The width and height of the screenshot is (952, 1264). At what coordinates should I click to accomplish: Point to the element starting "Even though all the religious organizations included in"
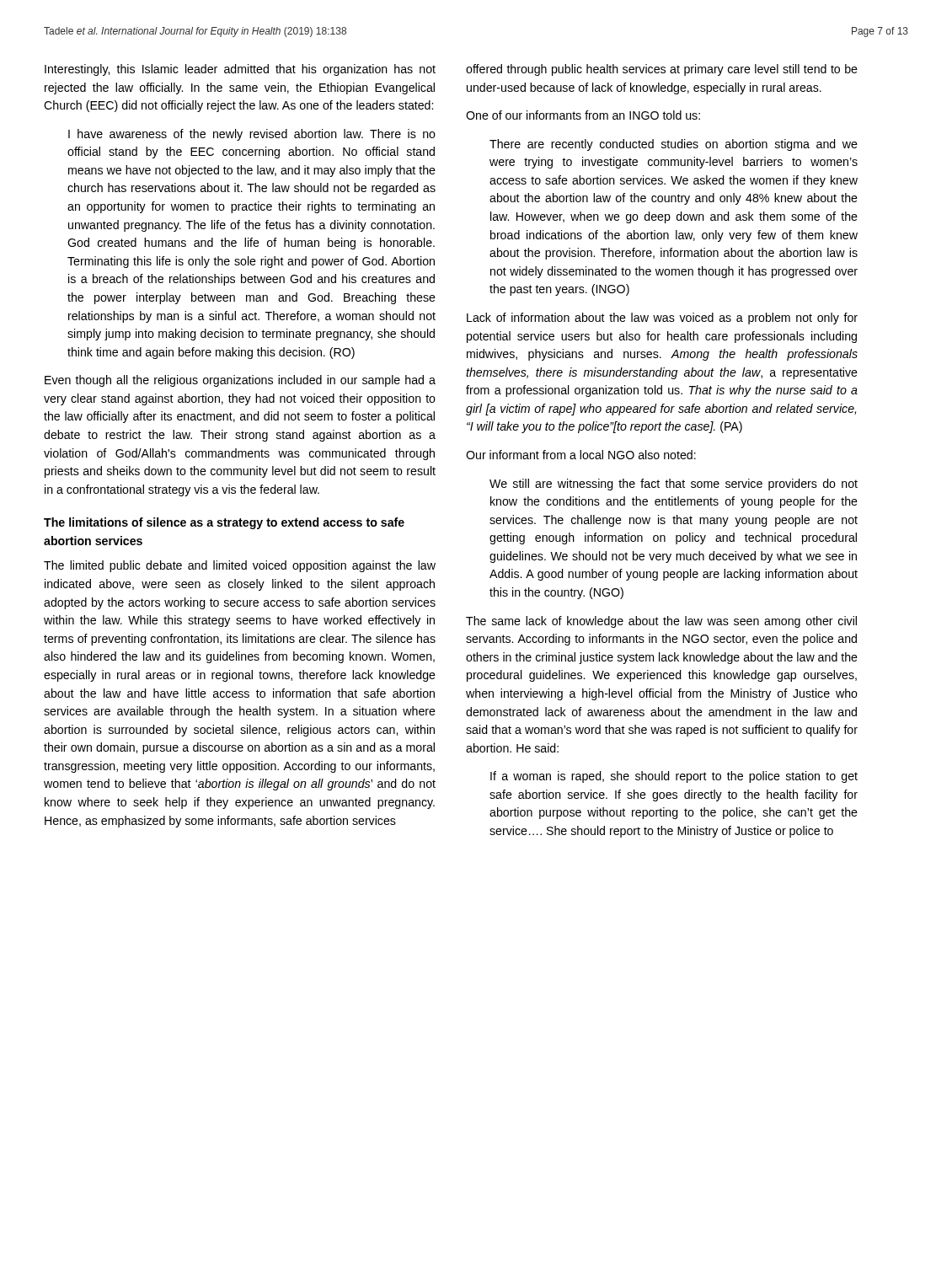coord(240,435)
